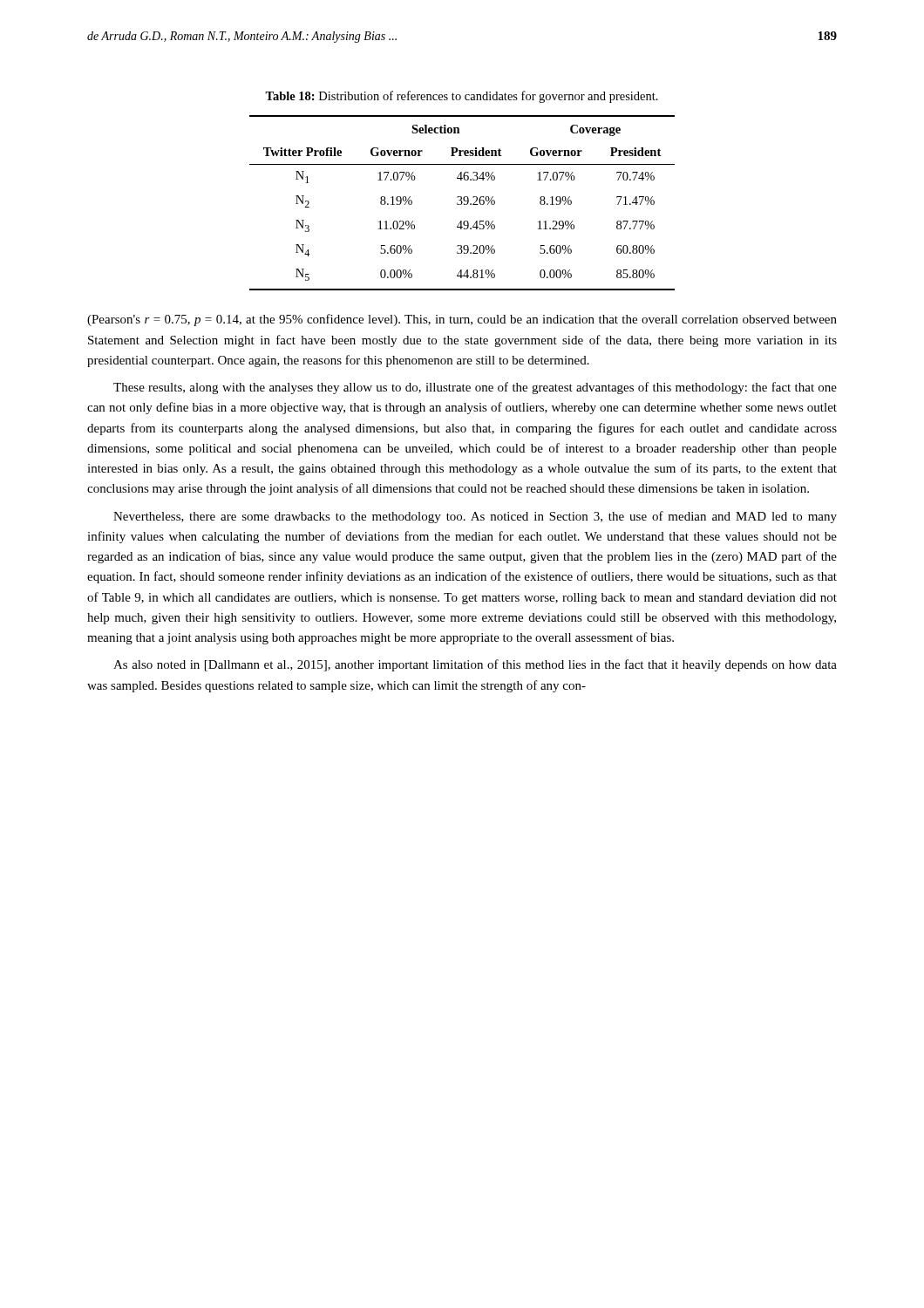Locate the table

tap(462, 203)
